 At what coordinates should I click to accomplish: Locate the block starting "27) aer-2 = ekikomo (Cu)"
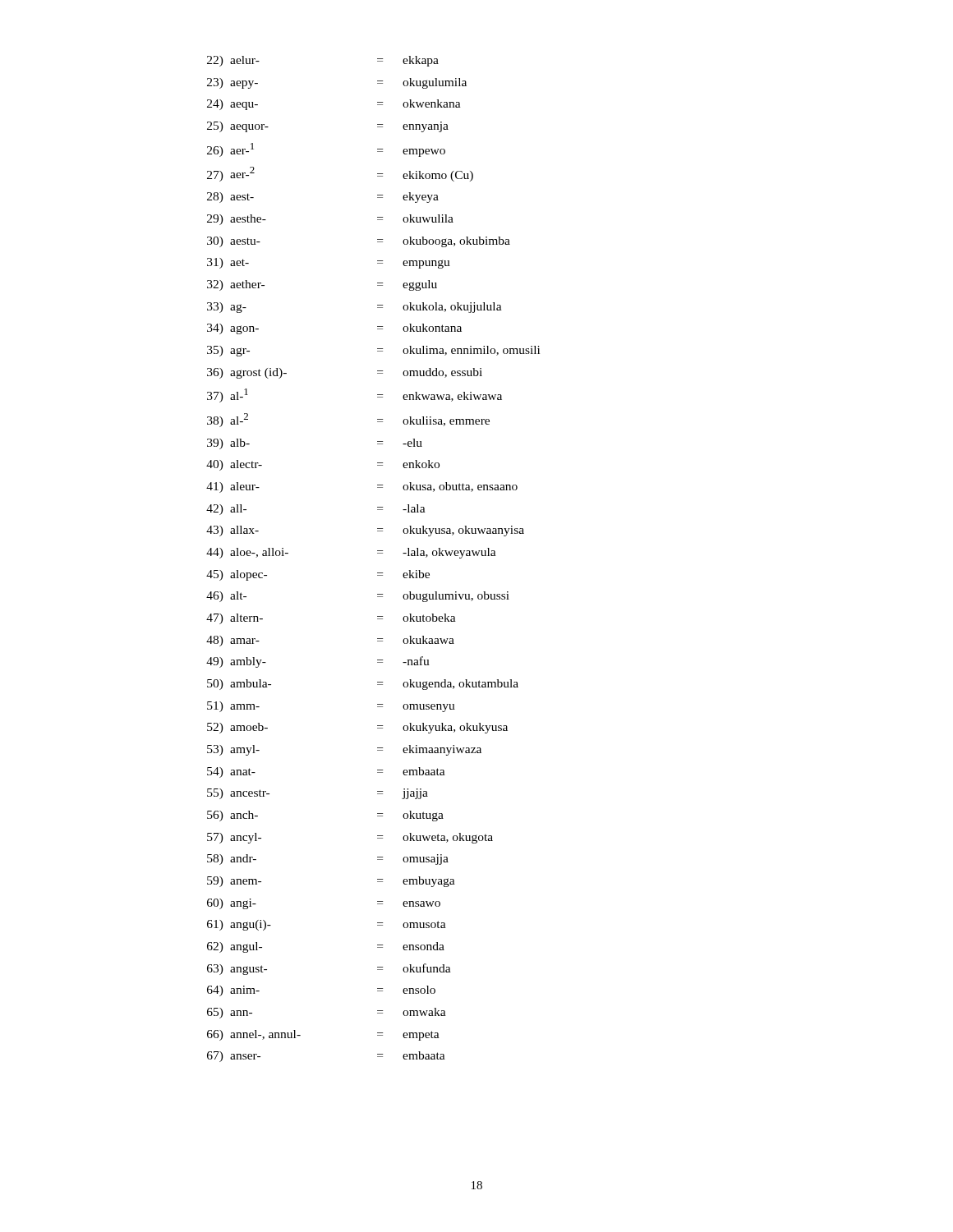coord(476,174)
